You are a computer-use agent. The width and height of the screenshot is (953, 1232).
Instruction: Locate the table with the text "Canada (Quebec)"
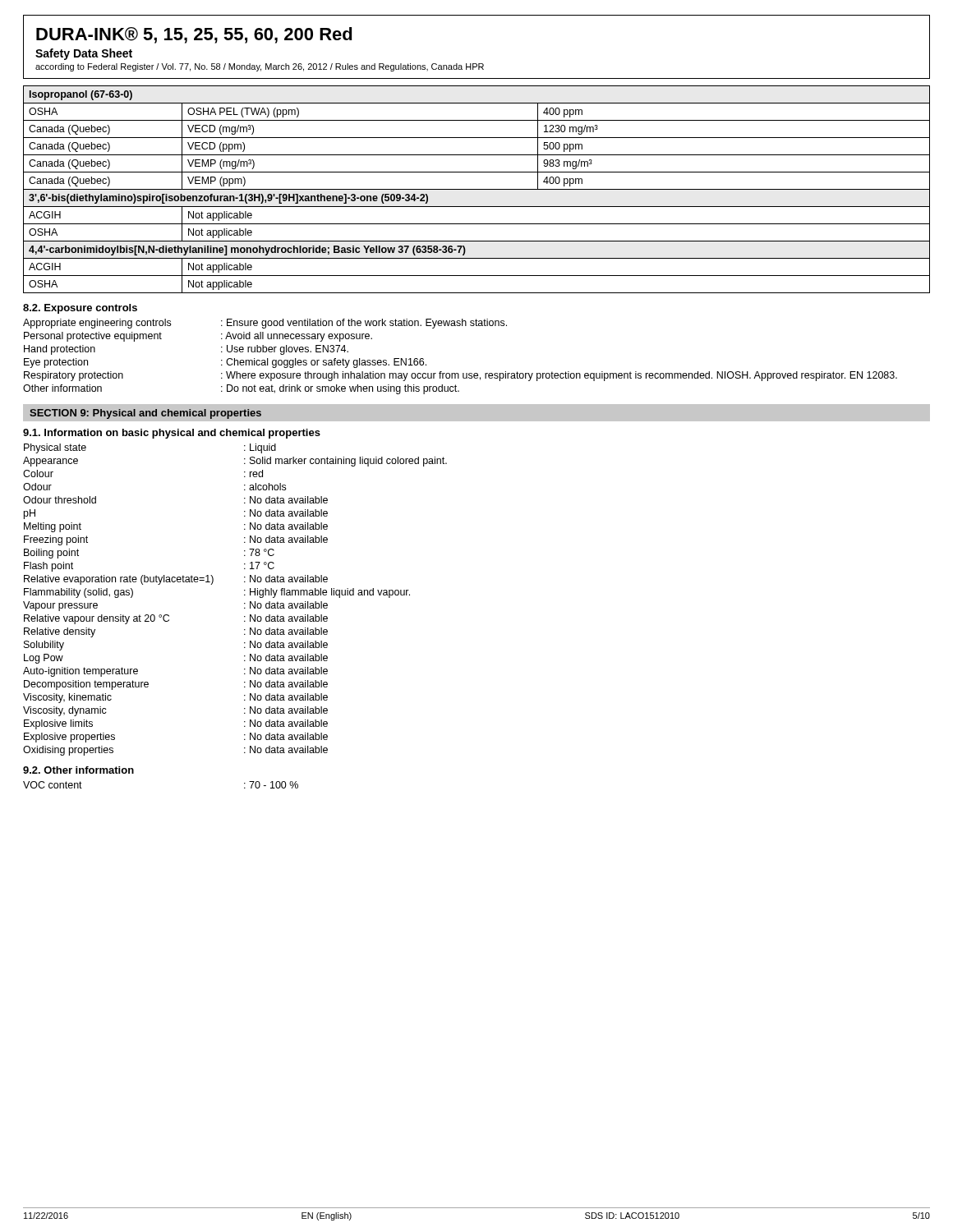[476, 189]
